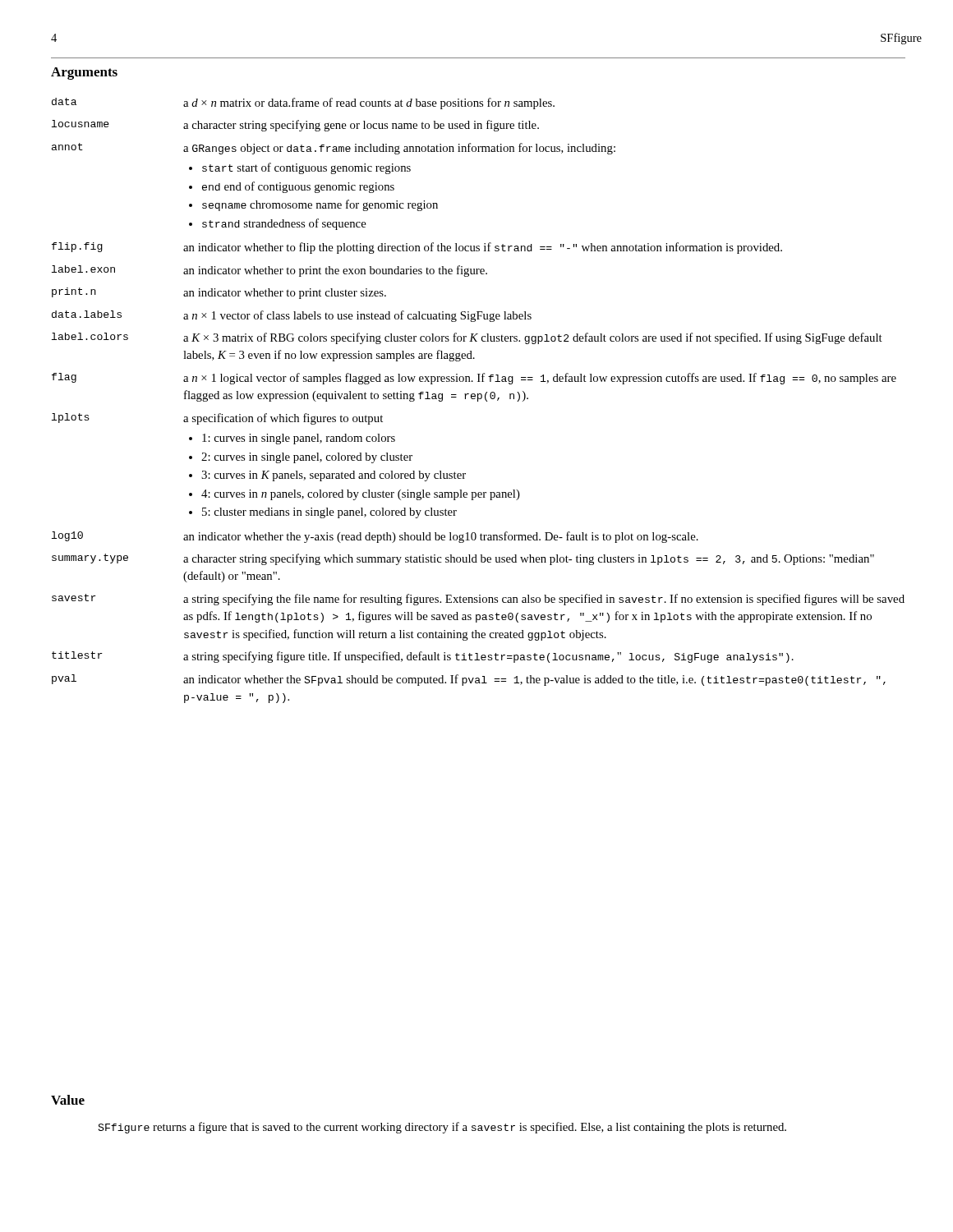The height and width of the screenshot is (1232, 953).
Task: Find a table
Action: click(478, 400)
